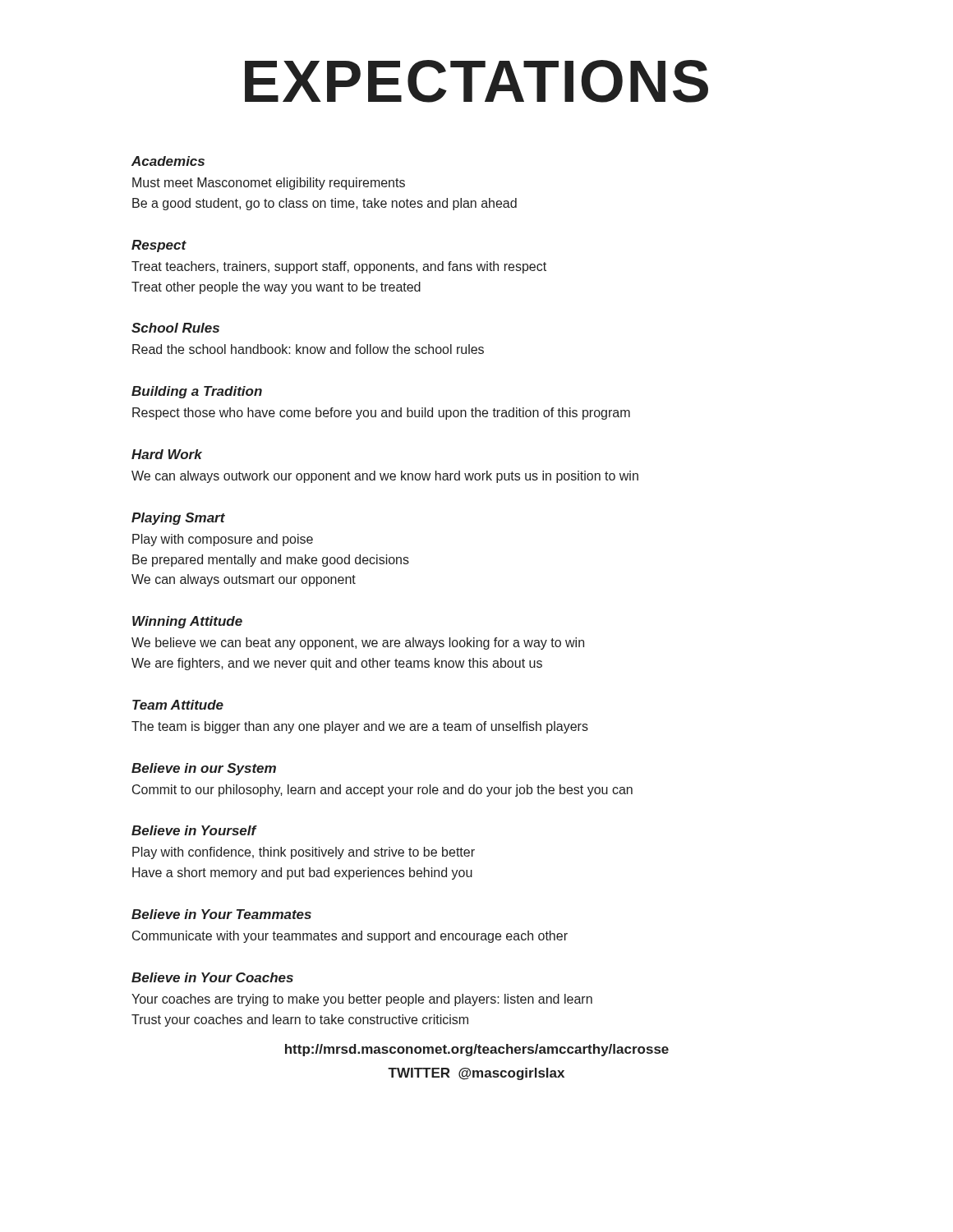The image size is (953, 1232).
Task: Navigate to the block starting "Treat teachers, trainers, support staff, opponents,"
Action: [476, 277]
